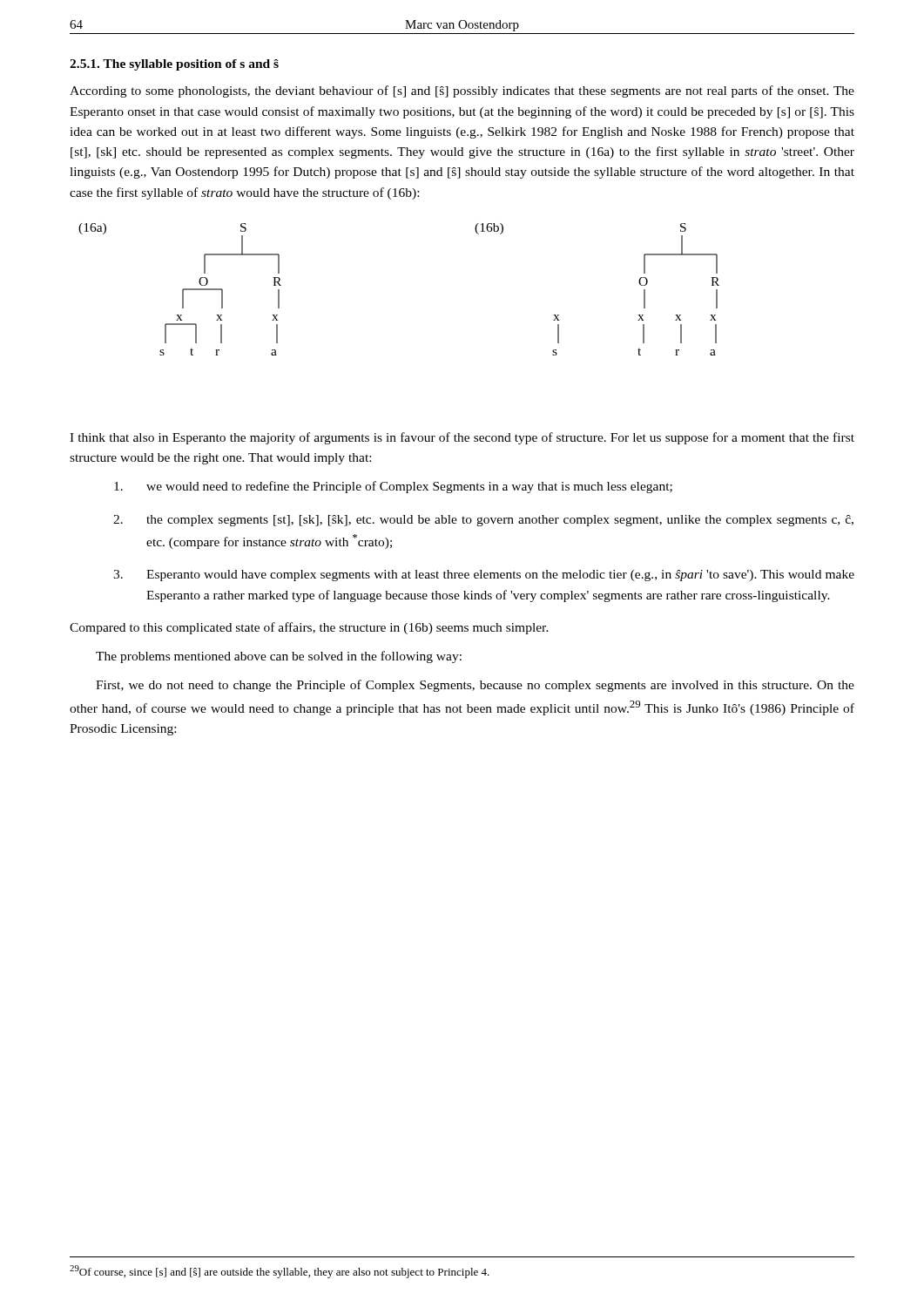Select the text starting "Compared to this complicated state of"
This screenshot has width=924, height=1307.
click(x=309, y=627)
